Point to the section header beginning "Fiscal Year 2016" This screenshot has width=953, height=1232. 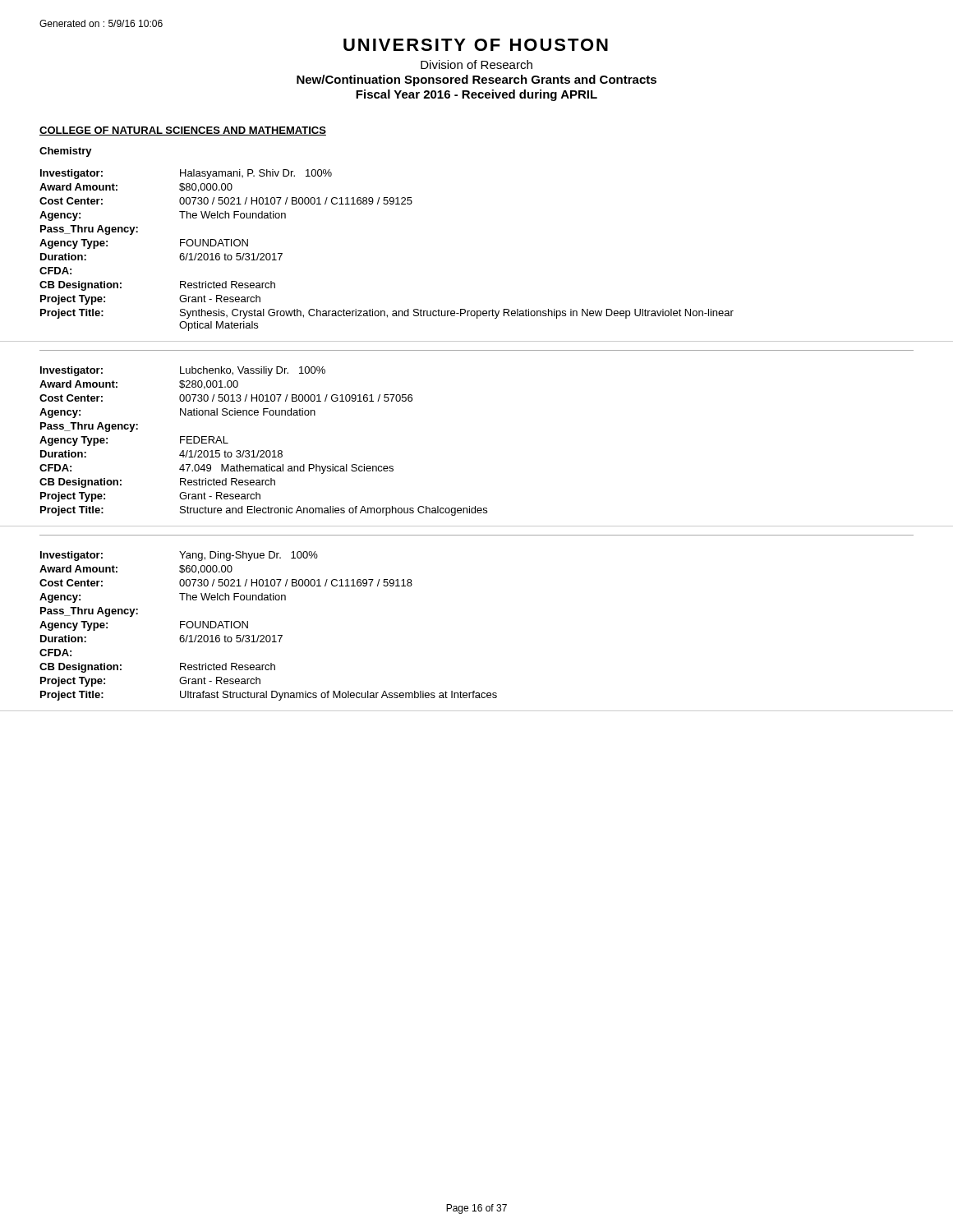(476, 94)
